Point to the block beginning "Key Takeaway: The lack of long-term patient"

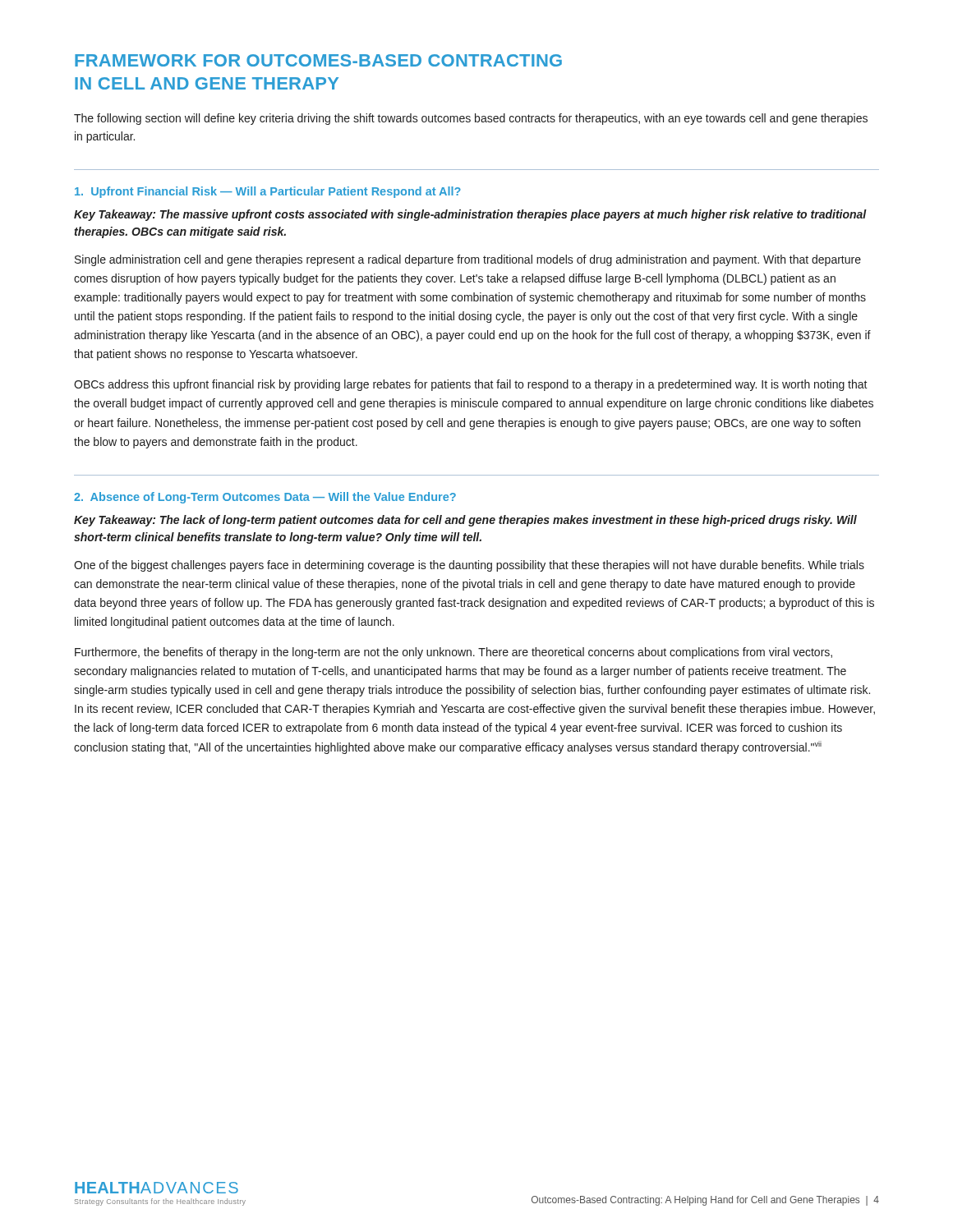[x=465, y=528]
